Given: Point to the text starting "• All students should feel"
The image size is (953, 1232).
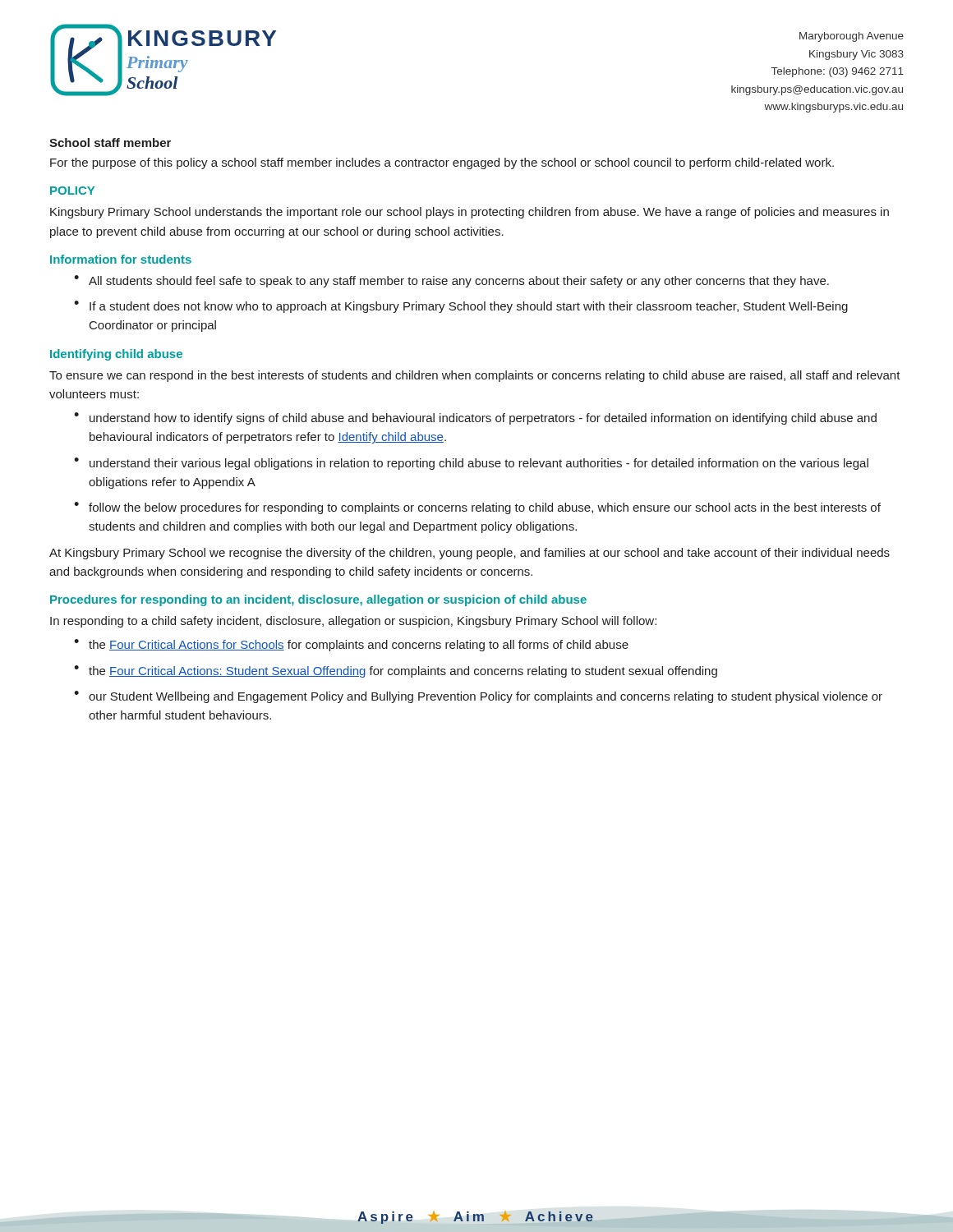Looking at the screenshot, I should click(452, 280).
